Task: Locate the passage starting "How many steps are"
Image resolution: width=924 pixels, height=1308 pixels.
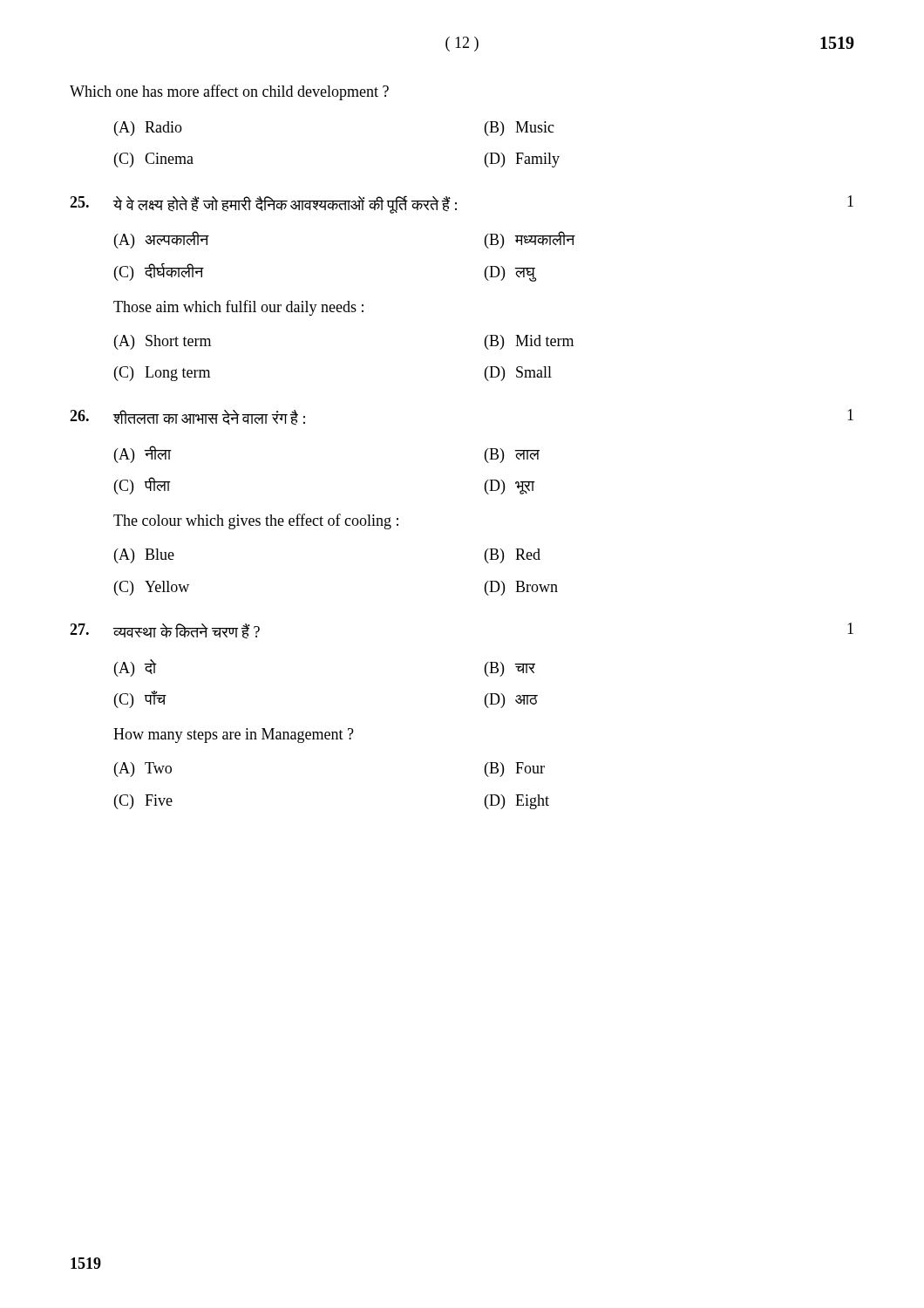Action: tap(234, 735)
